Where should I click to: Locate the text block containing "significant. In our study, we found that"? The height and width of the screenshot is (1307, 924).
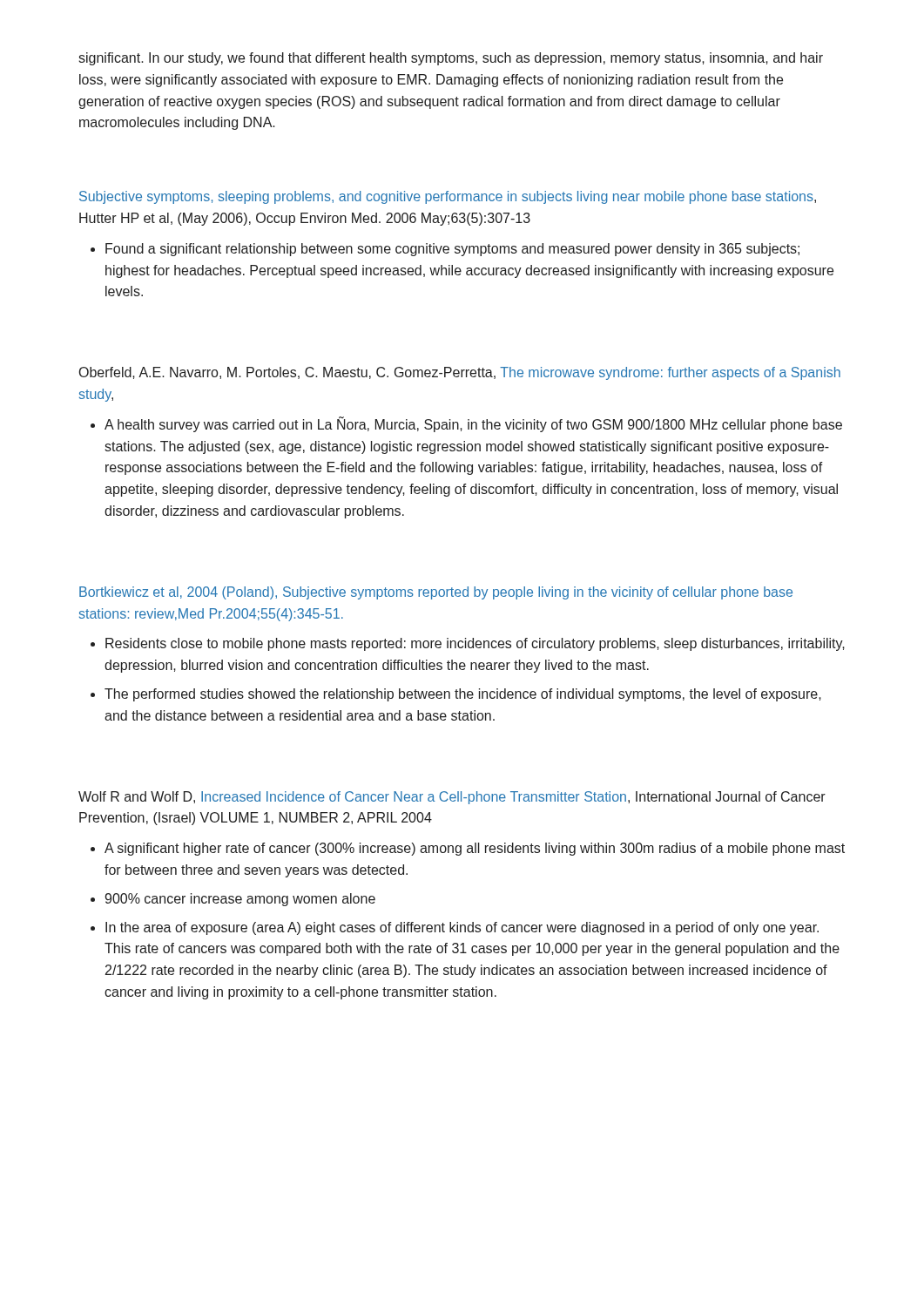tap(451, 90)
